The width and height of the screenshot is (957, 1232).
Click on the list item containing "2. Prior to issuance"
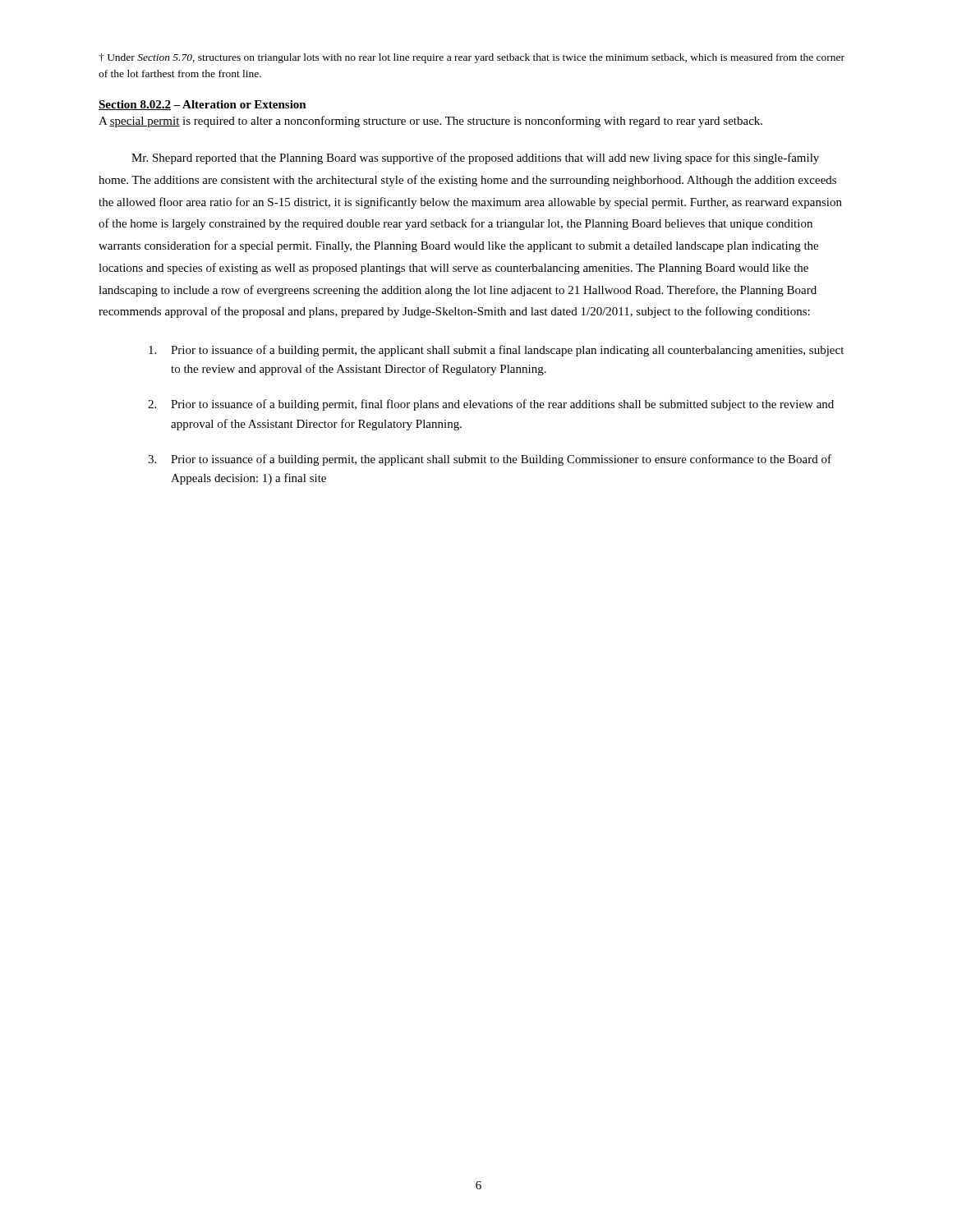pyautogui.click(x=499, y=414)
